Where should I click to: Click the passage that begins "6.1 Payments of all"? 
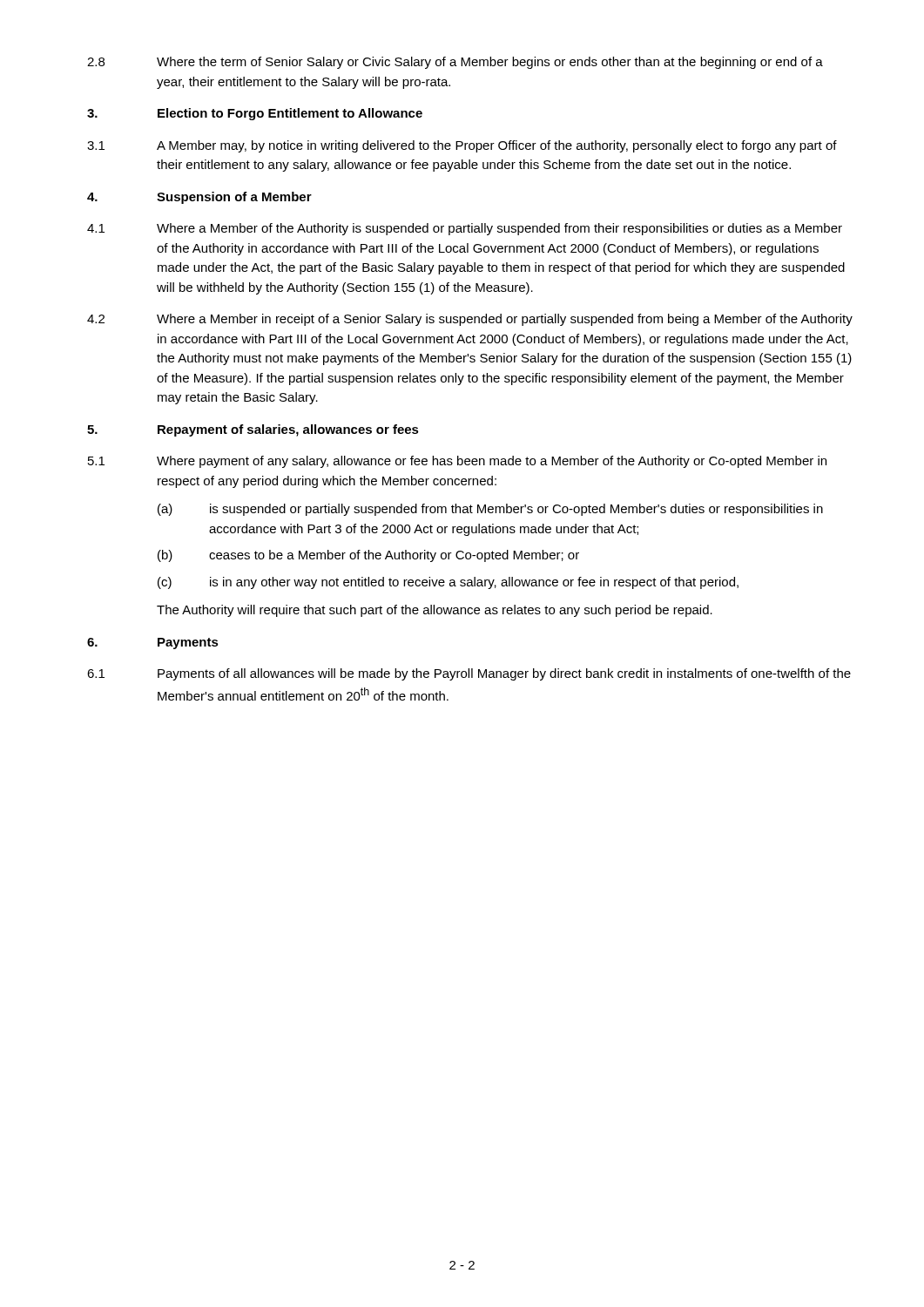(x=471, y=685)
